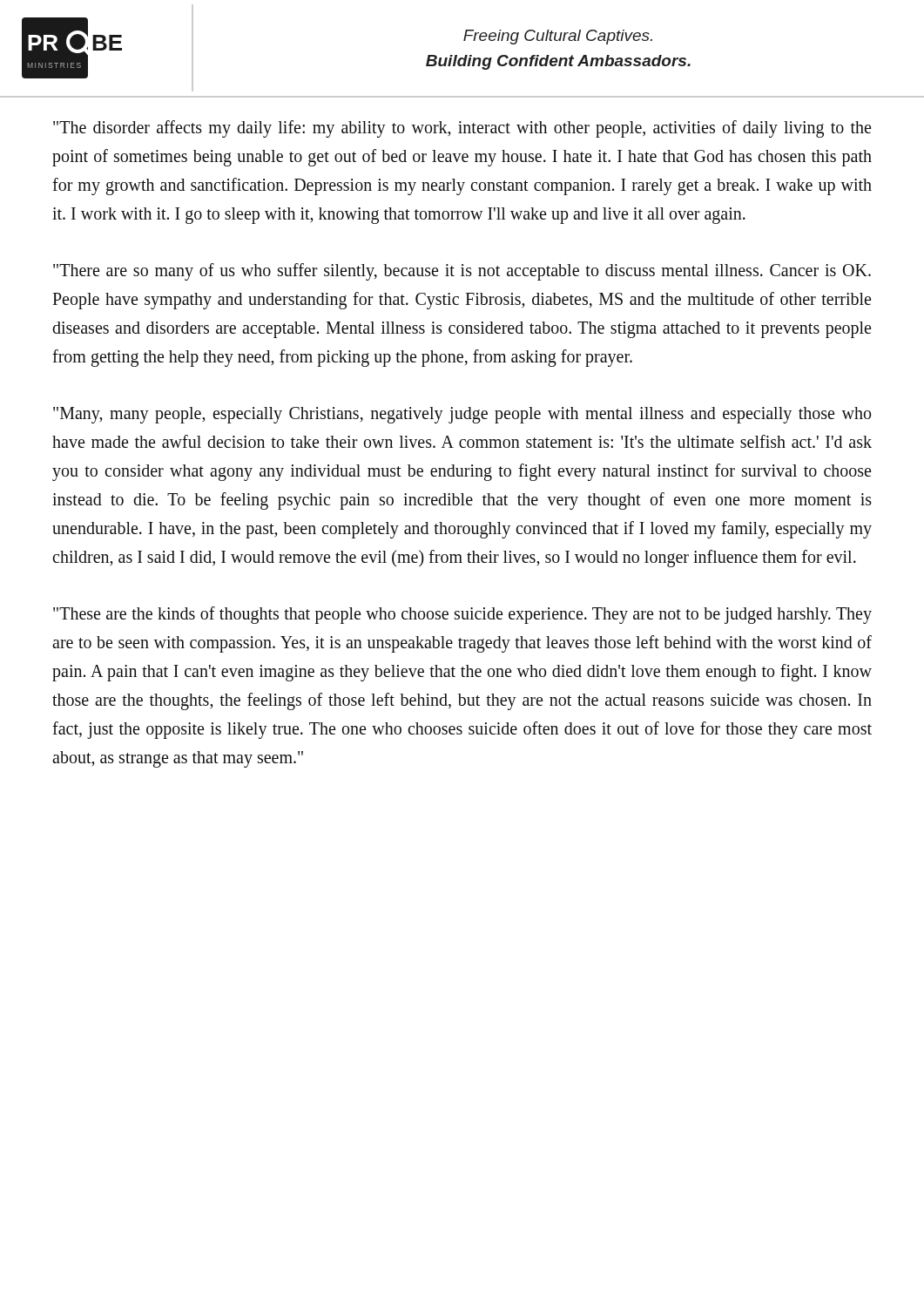Point to the passage starting ""These are the kinds of"
The width and height of the screenshot is (924, 1307).
click(462, 685)
